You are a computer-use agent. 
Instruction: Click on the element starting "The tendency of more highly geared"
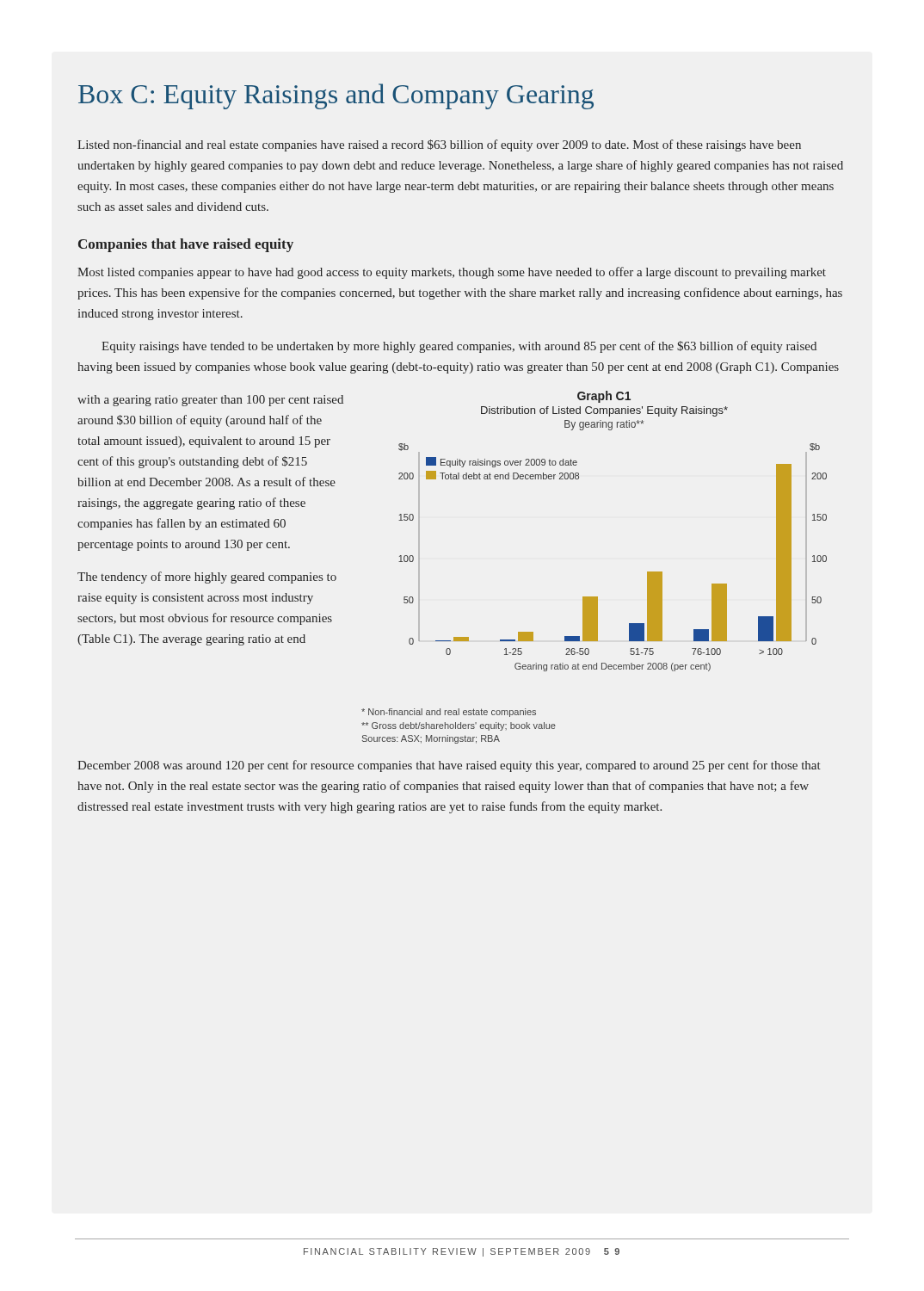click(x=207, y=608)
